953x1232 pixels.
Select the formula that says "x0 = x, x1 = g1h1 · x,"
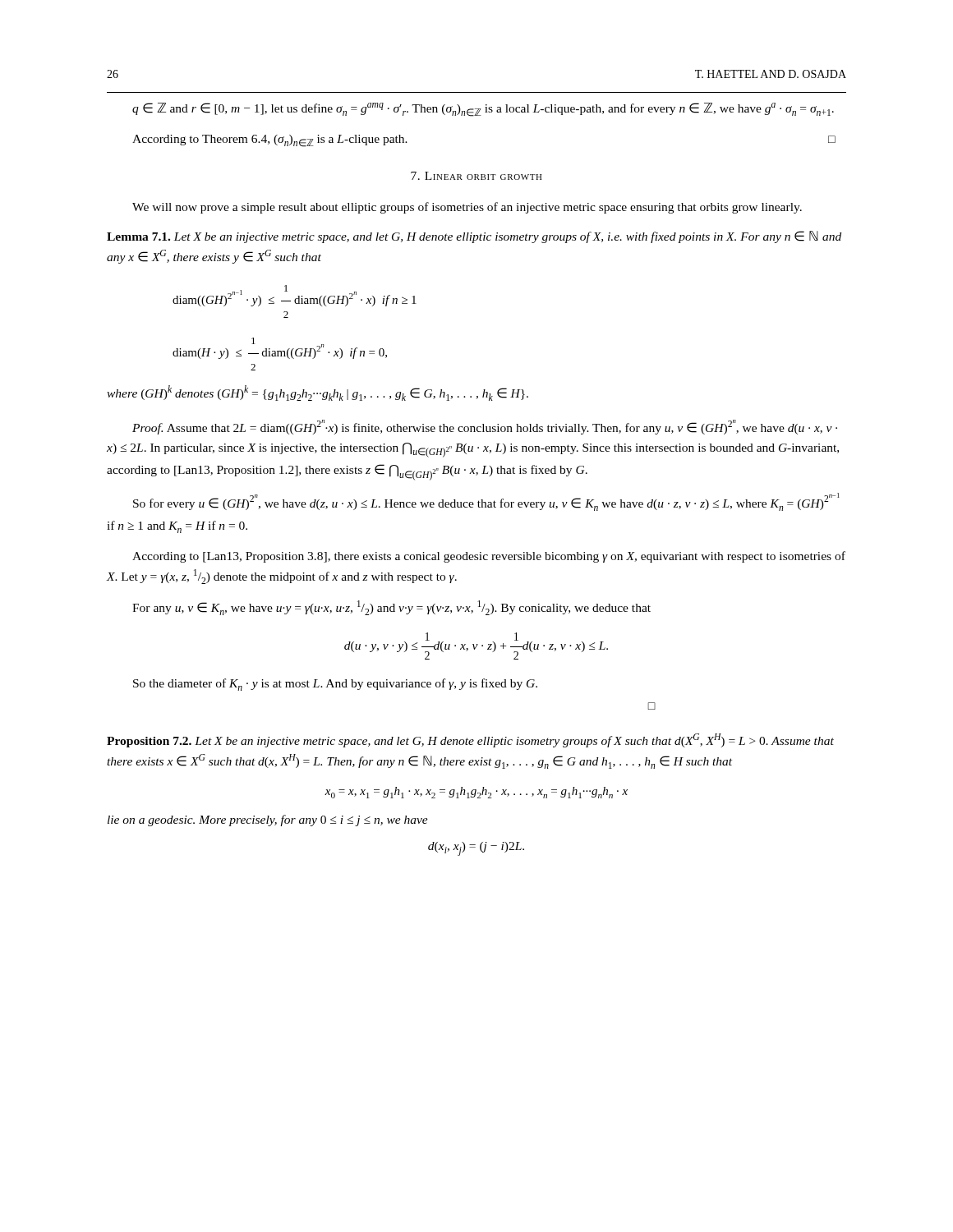(476, 792)
